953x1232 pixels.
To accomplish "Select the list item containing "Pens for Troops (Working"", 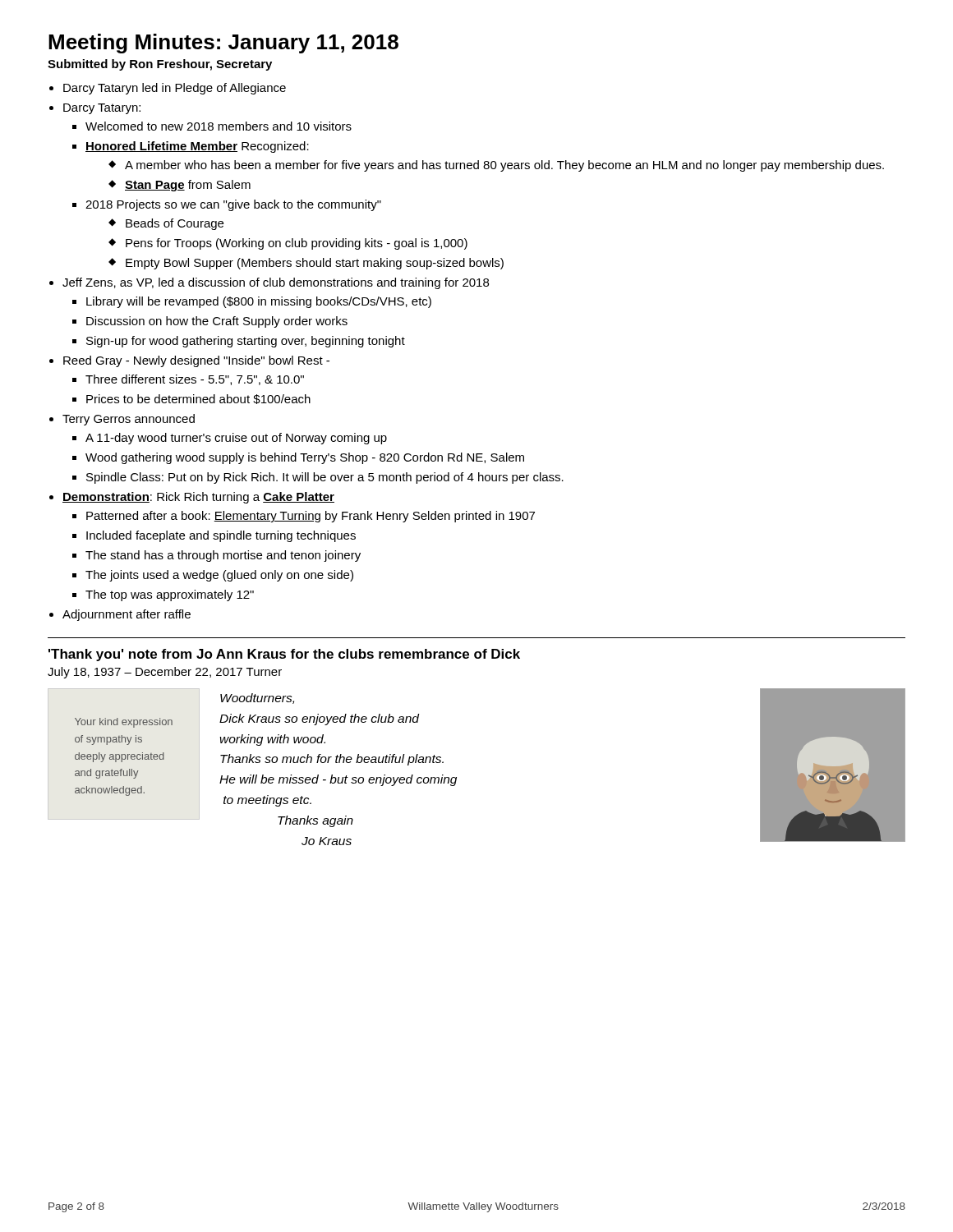I will (x=296, y=243).
